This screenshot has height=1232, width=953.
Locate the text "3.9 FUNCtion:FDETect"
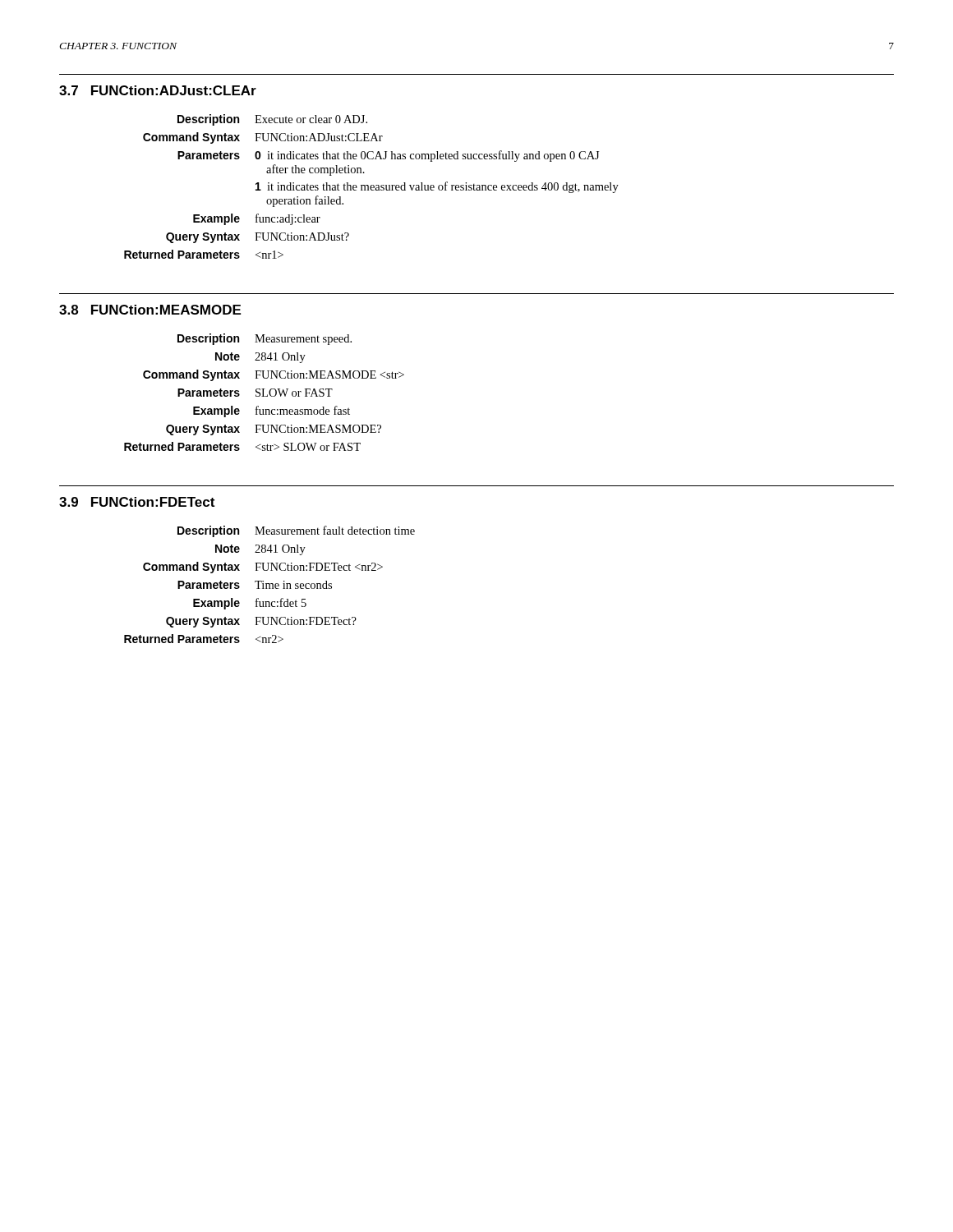pyautogui.click(x=137, y=503)
